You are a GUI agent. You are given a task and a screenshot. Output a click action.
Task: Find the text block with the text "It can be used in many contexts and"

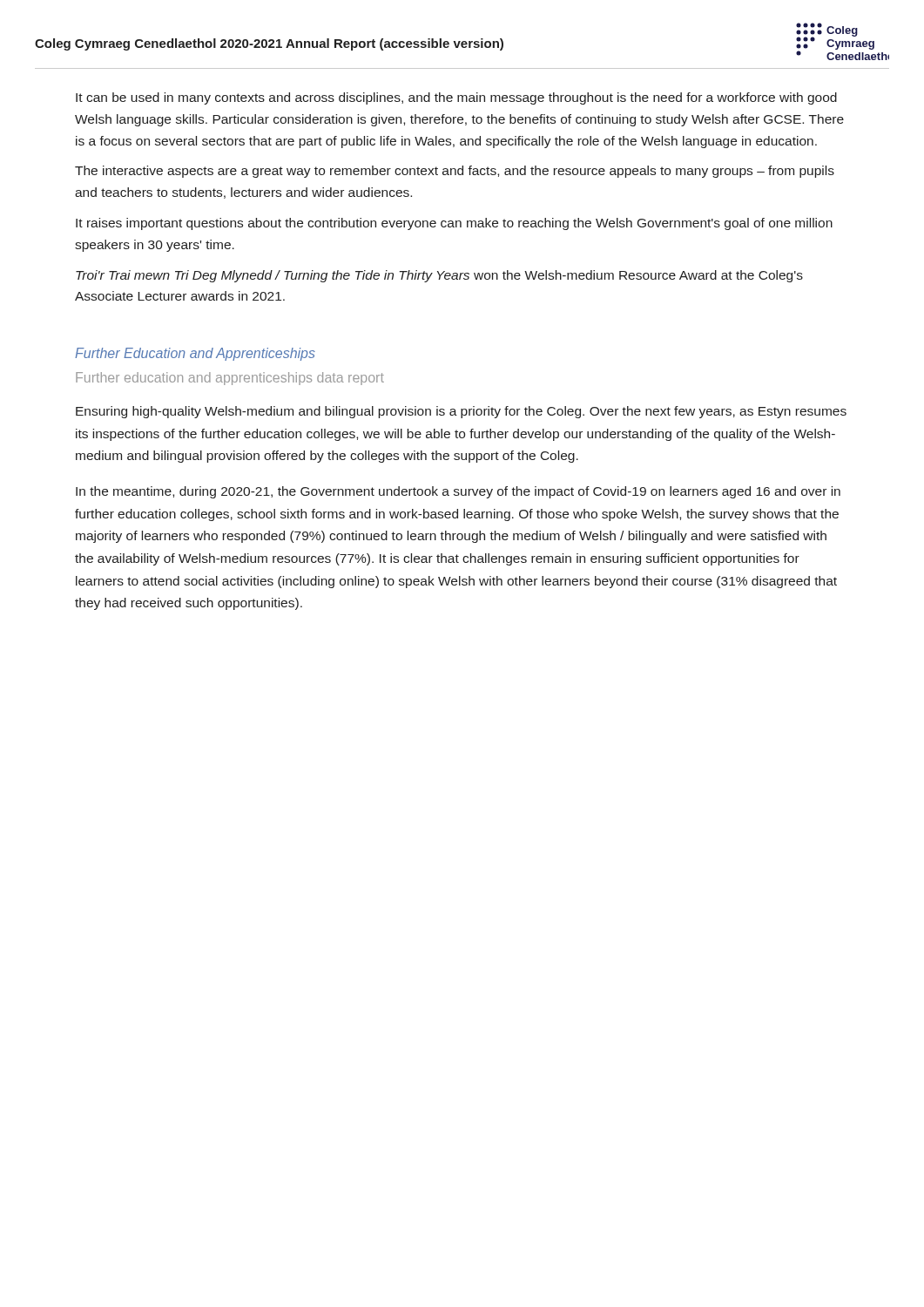click(x=456, y=98)
